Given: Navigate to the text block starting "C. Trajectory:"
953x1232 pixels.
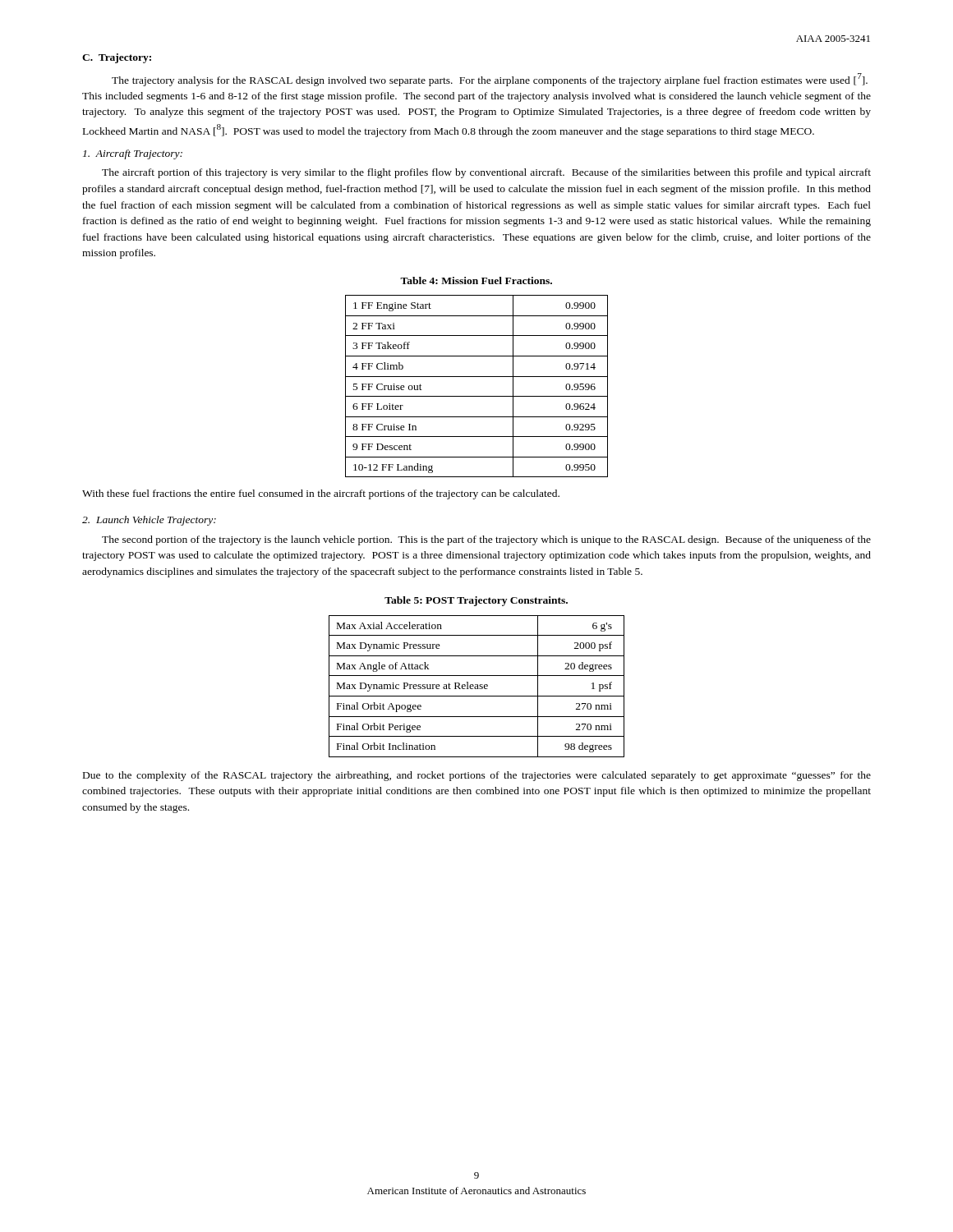Looking at the screenshot, I should (117, 57).
